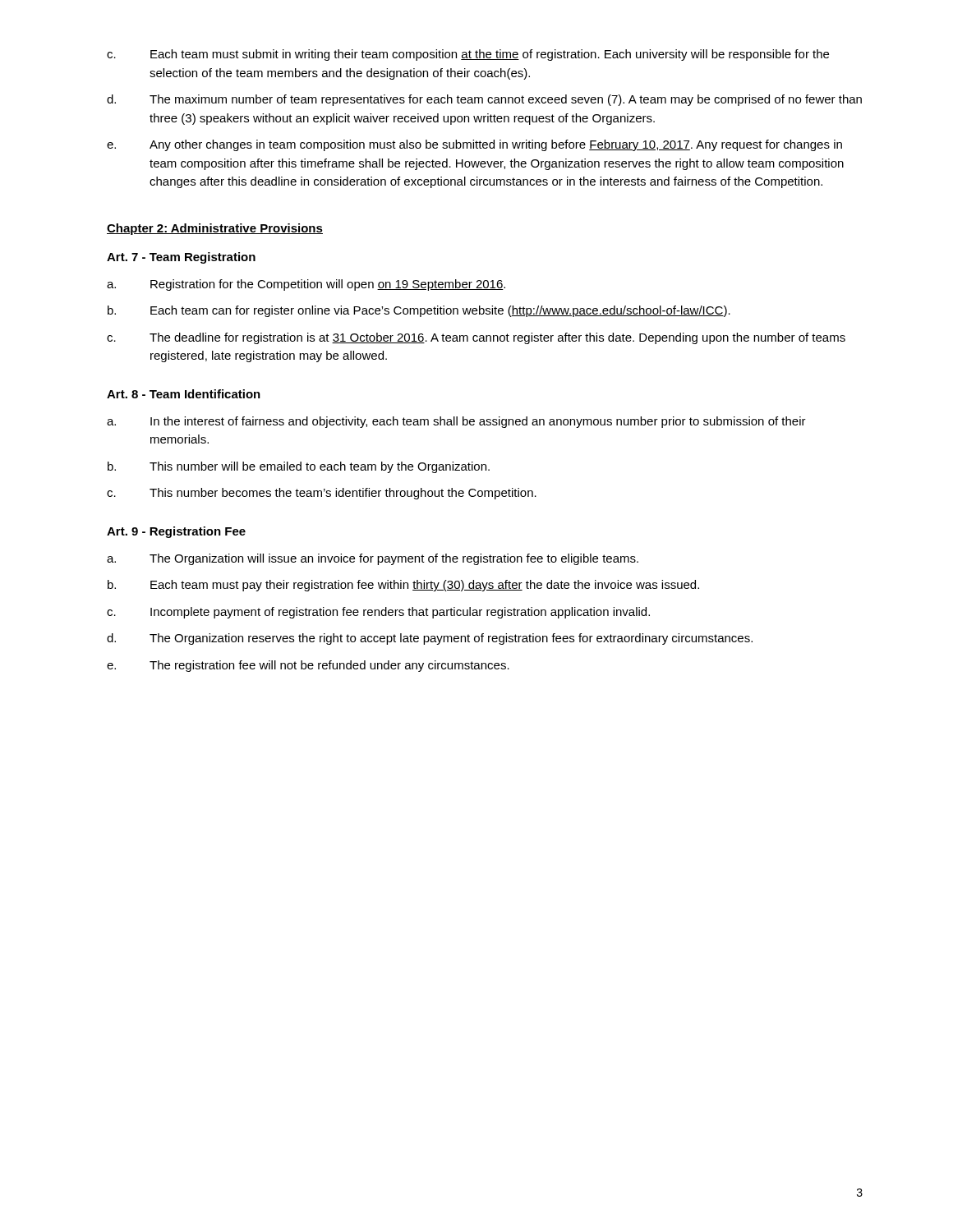Select the region starting "Art. 9 - Registration Fee"
Image resolution: width=953 pixels, height=1232 pixels.
coord(176,531)
